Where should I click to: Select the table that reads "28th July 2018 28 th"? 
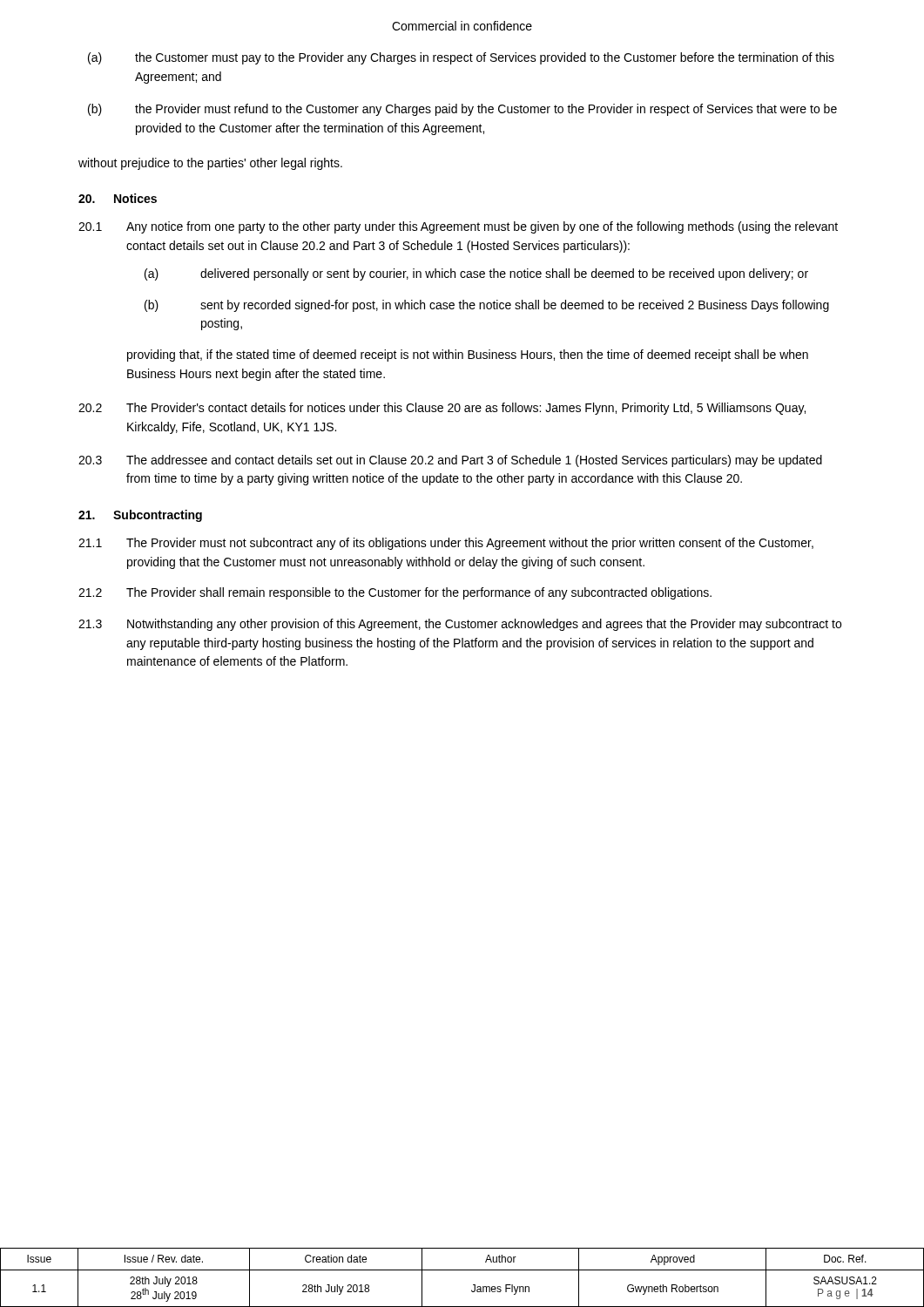tap(462, 1277)
